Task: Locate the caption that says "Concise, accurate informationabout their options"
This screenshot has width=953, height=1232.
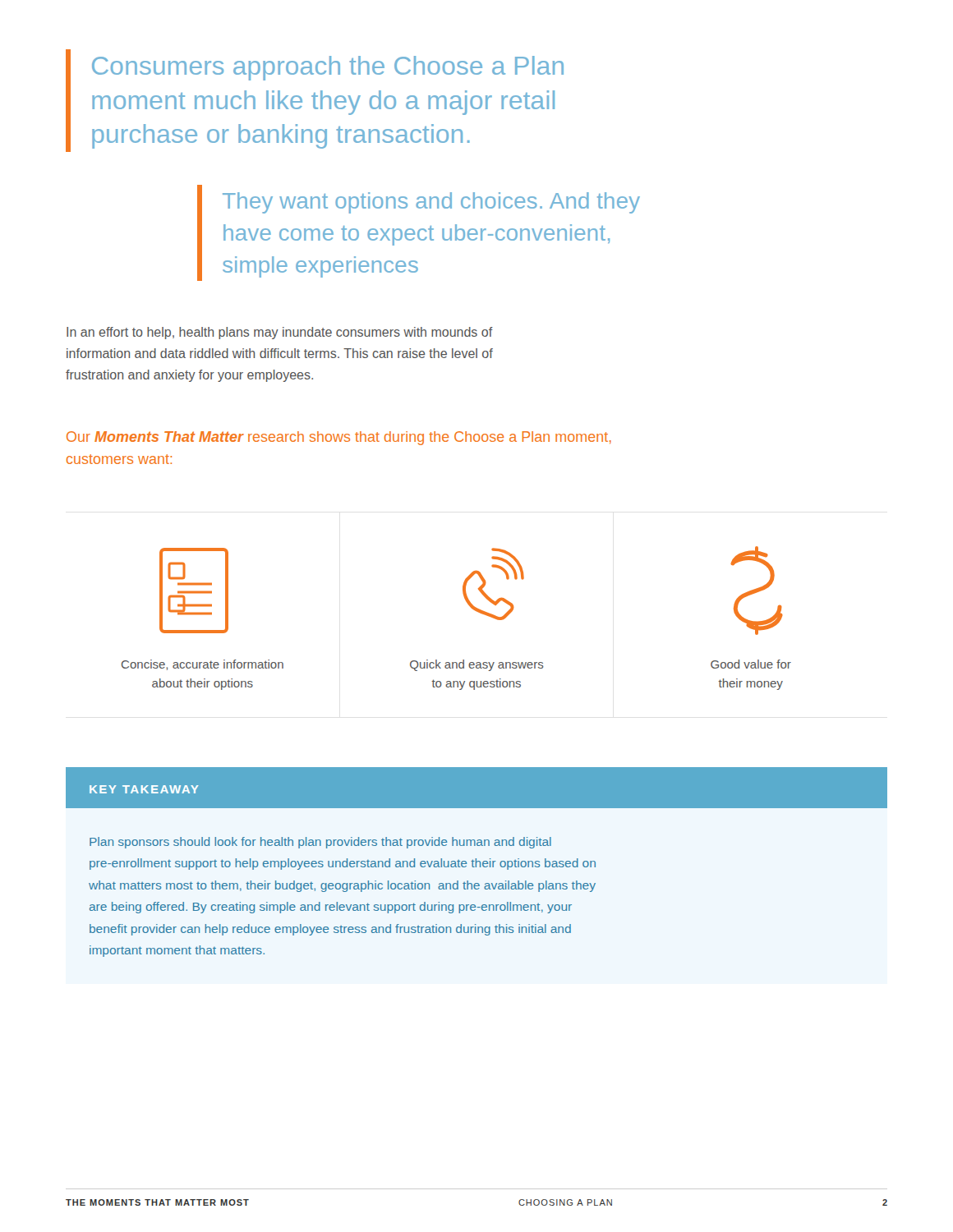Action: point(202,673)
